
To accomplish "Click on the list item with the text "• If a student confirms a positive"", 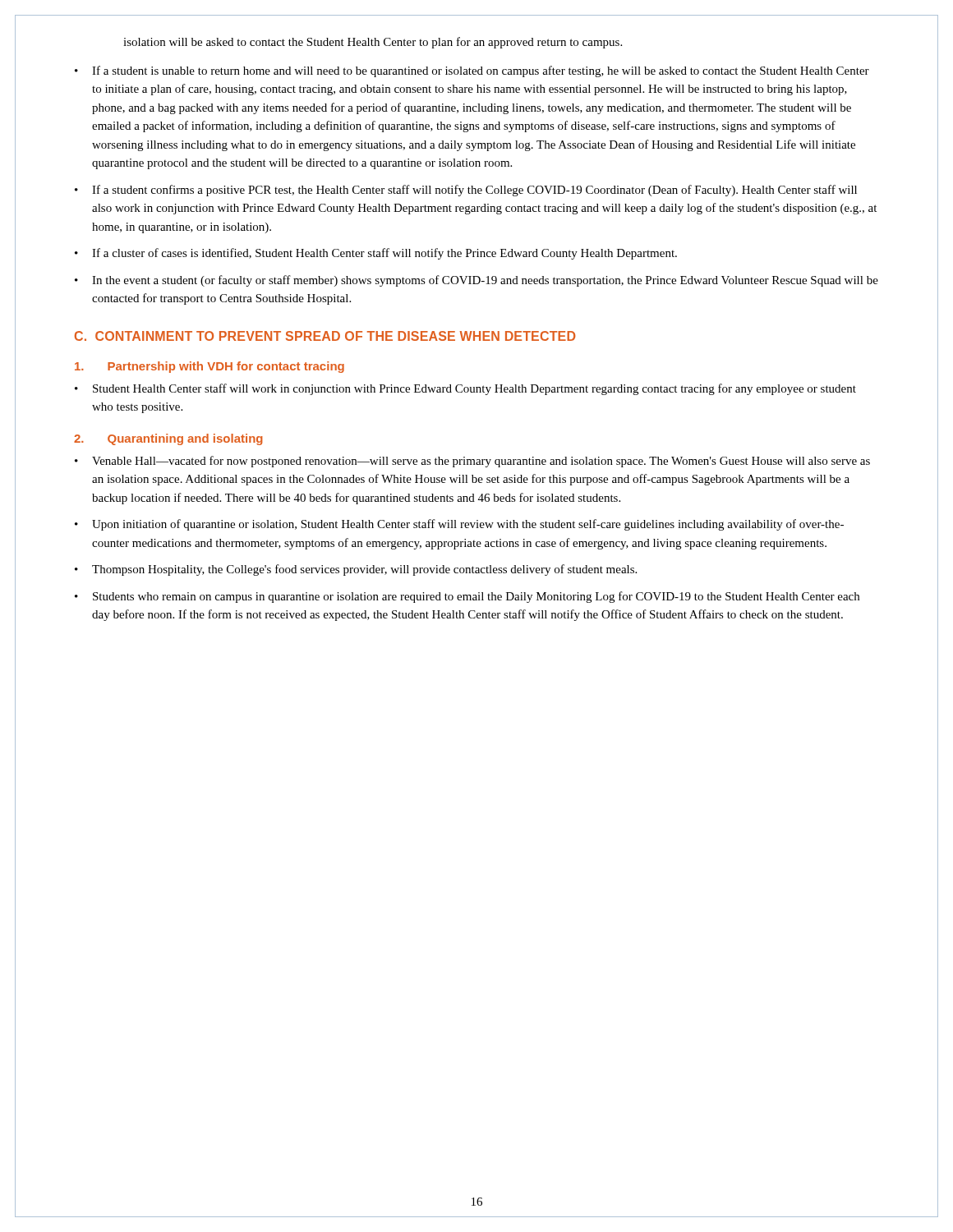I will point(475,207).
